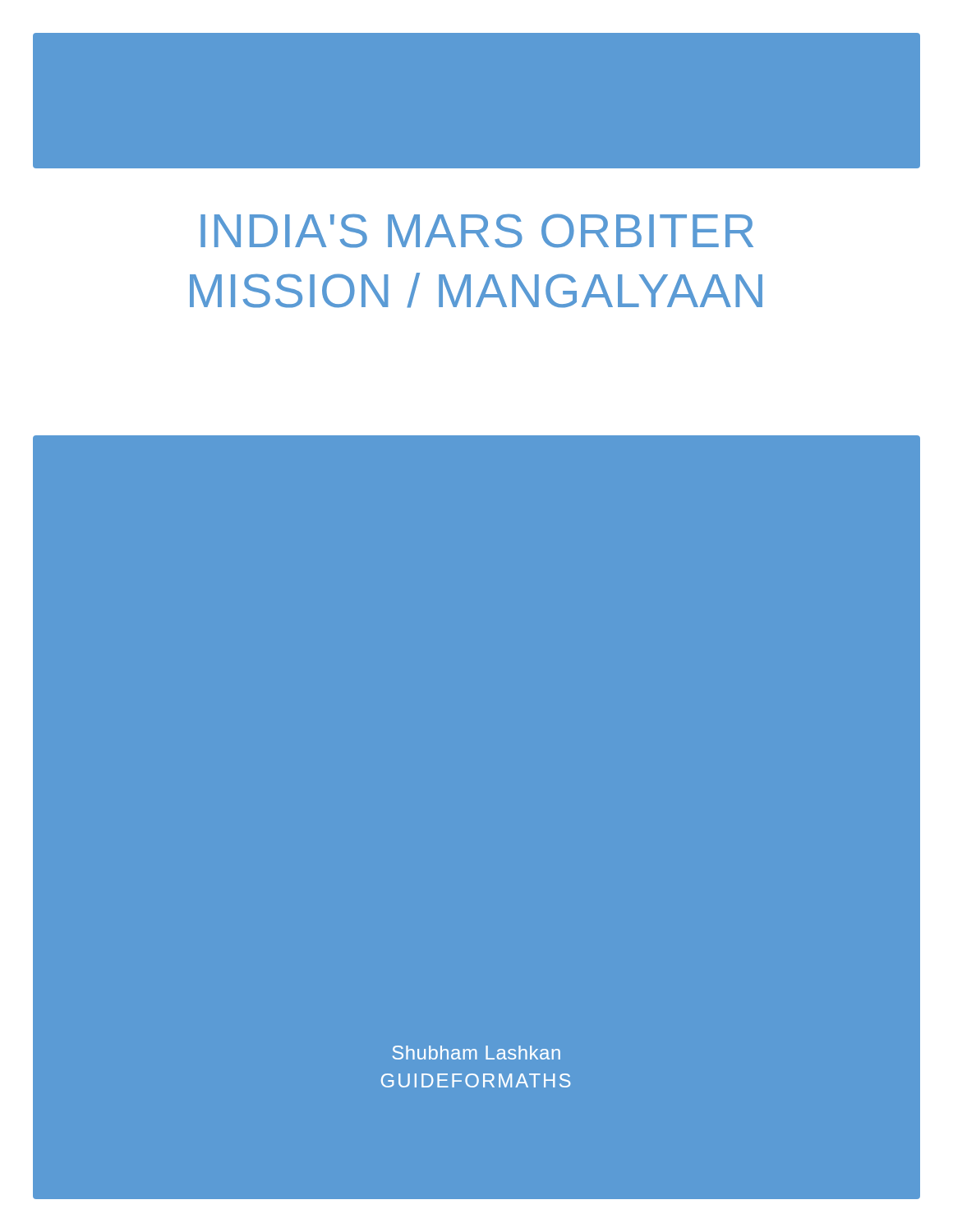Image resolution: width=953 pixels, height=1232 pixels.
Task: Where is the title that starts "INDIA'S MARS ORBITERMISSION /"?
Action: 476,261
